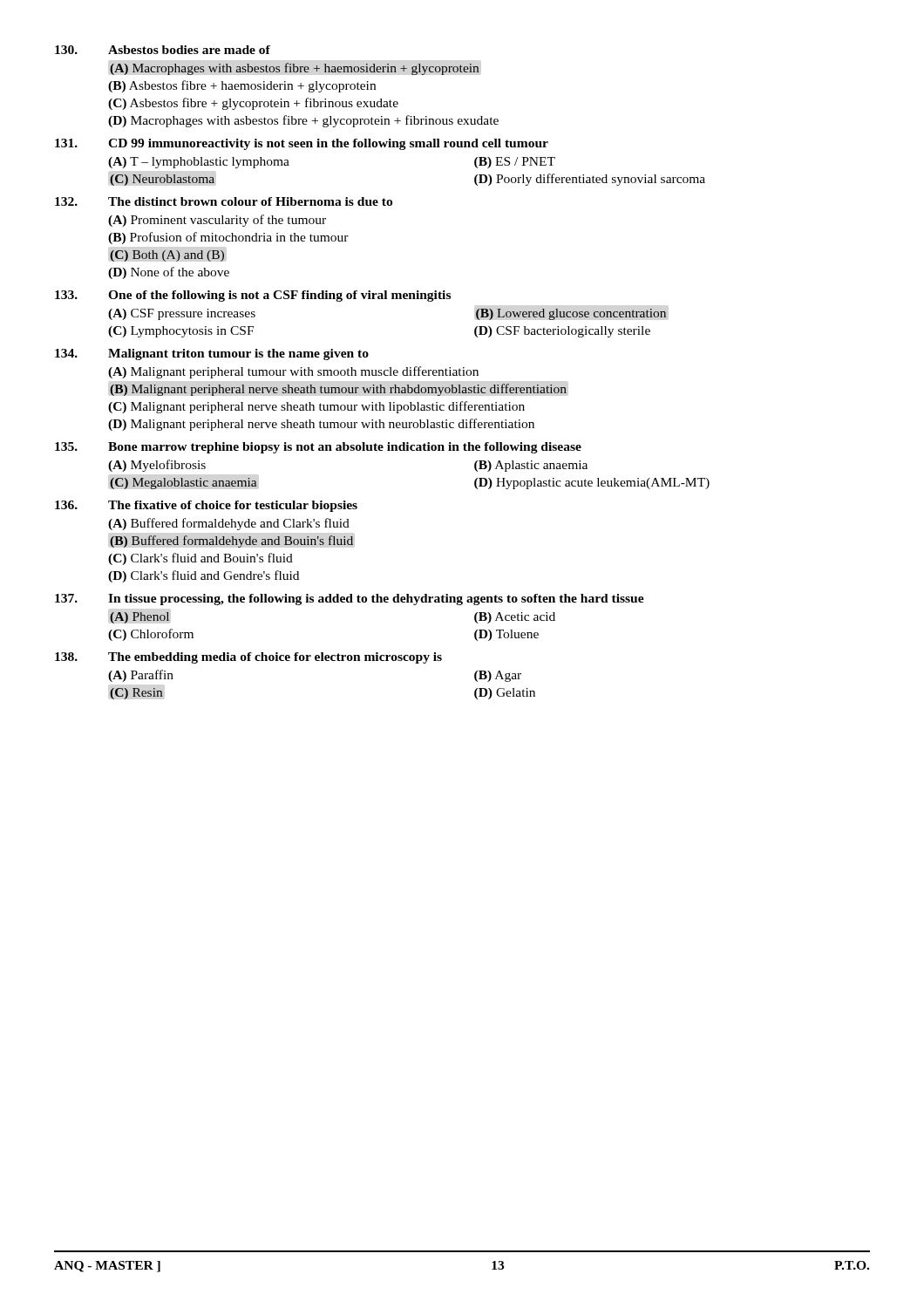
Task: Click the passage that begins "131. CD 99"
Action: pyautogui.click(x=302, y=144)
